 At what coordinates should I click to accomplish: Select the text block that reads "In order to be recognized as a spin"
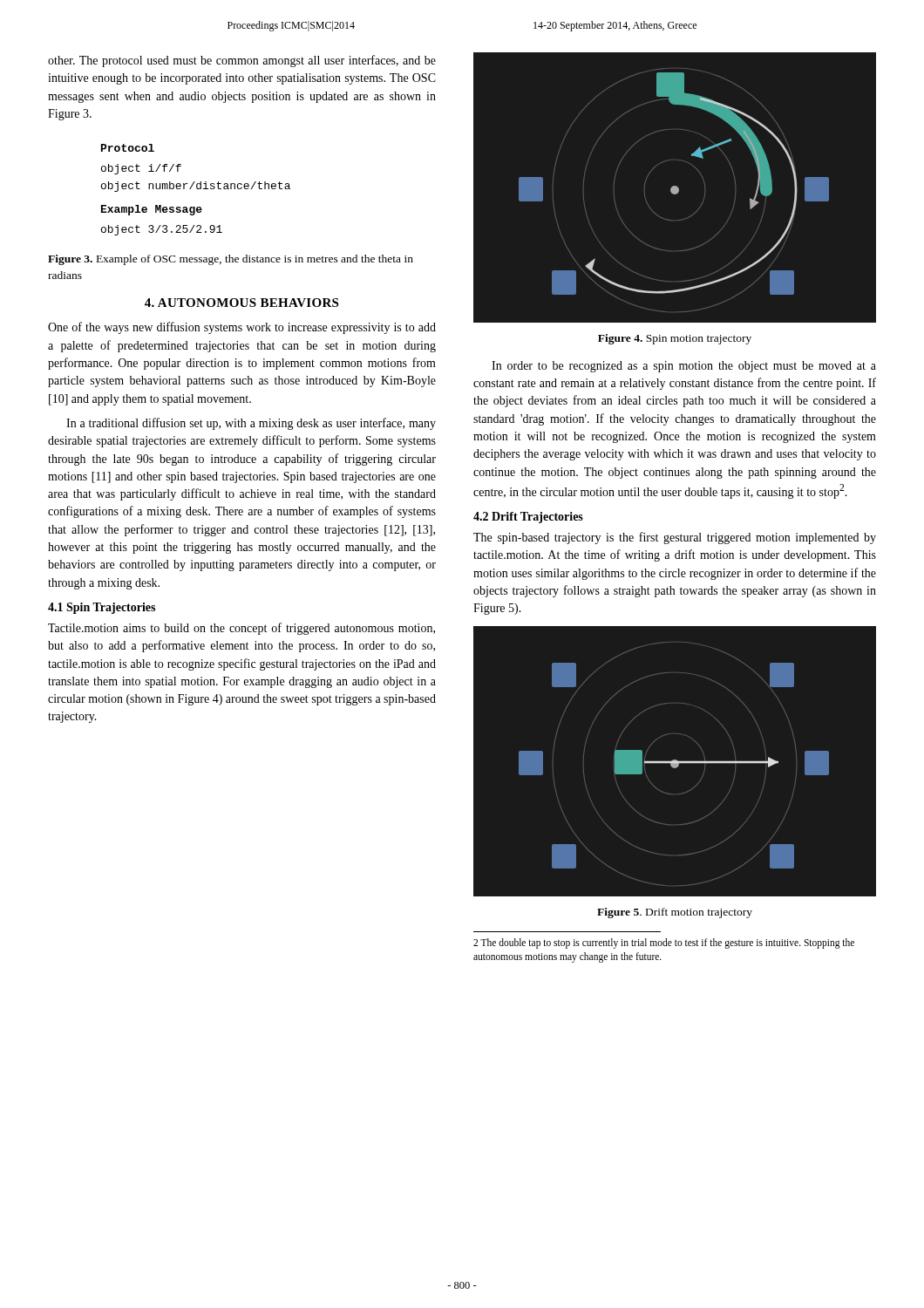pos(675,429)
